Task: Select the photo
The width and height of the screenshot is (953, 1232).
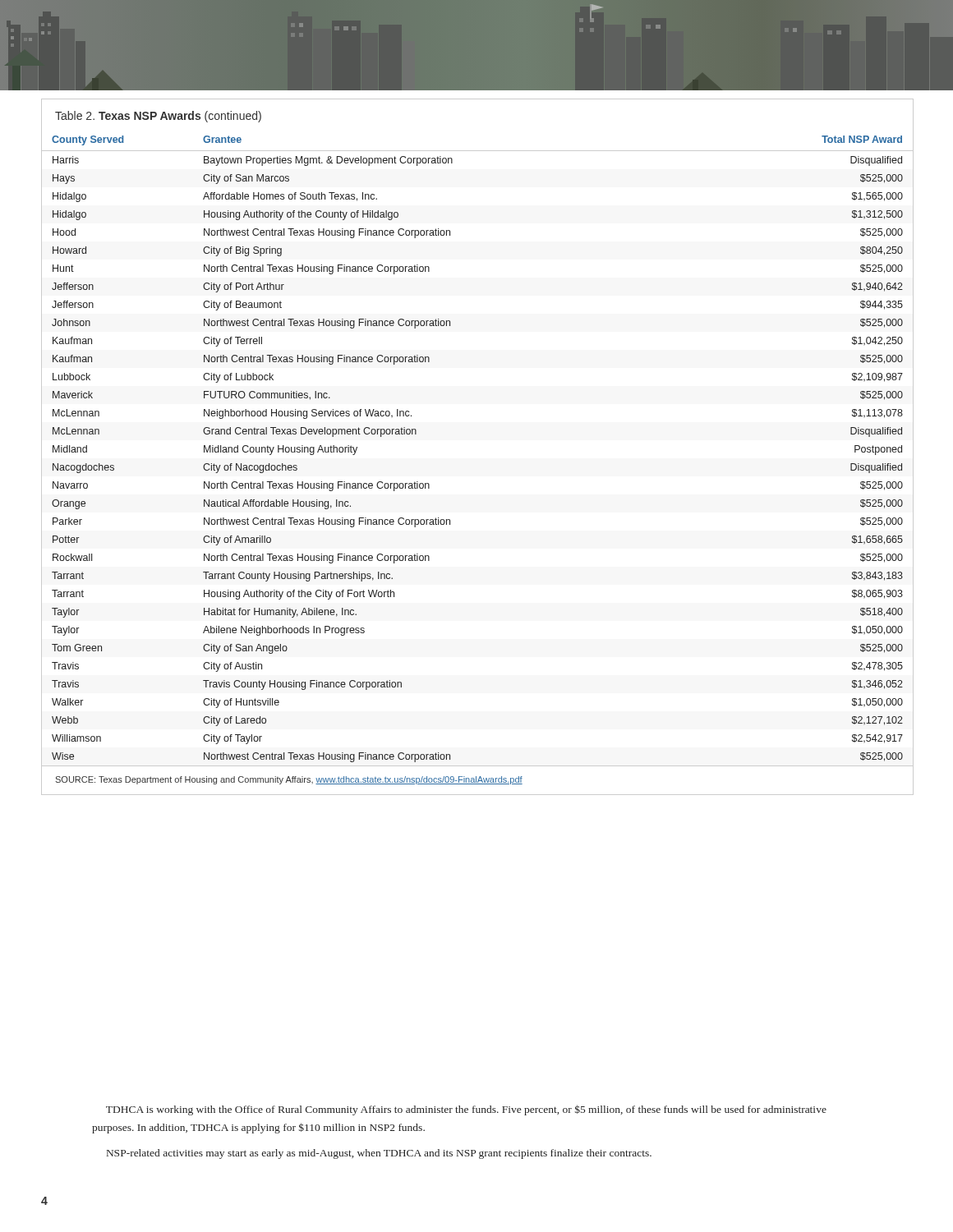Action: 476,45
